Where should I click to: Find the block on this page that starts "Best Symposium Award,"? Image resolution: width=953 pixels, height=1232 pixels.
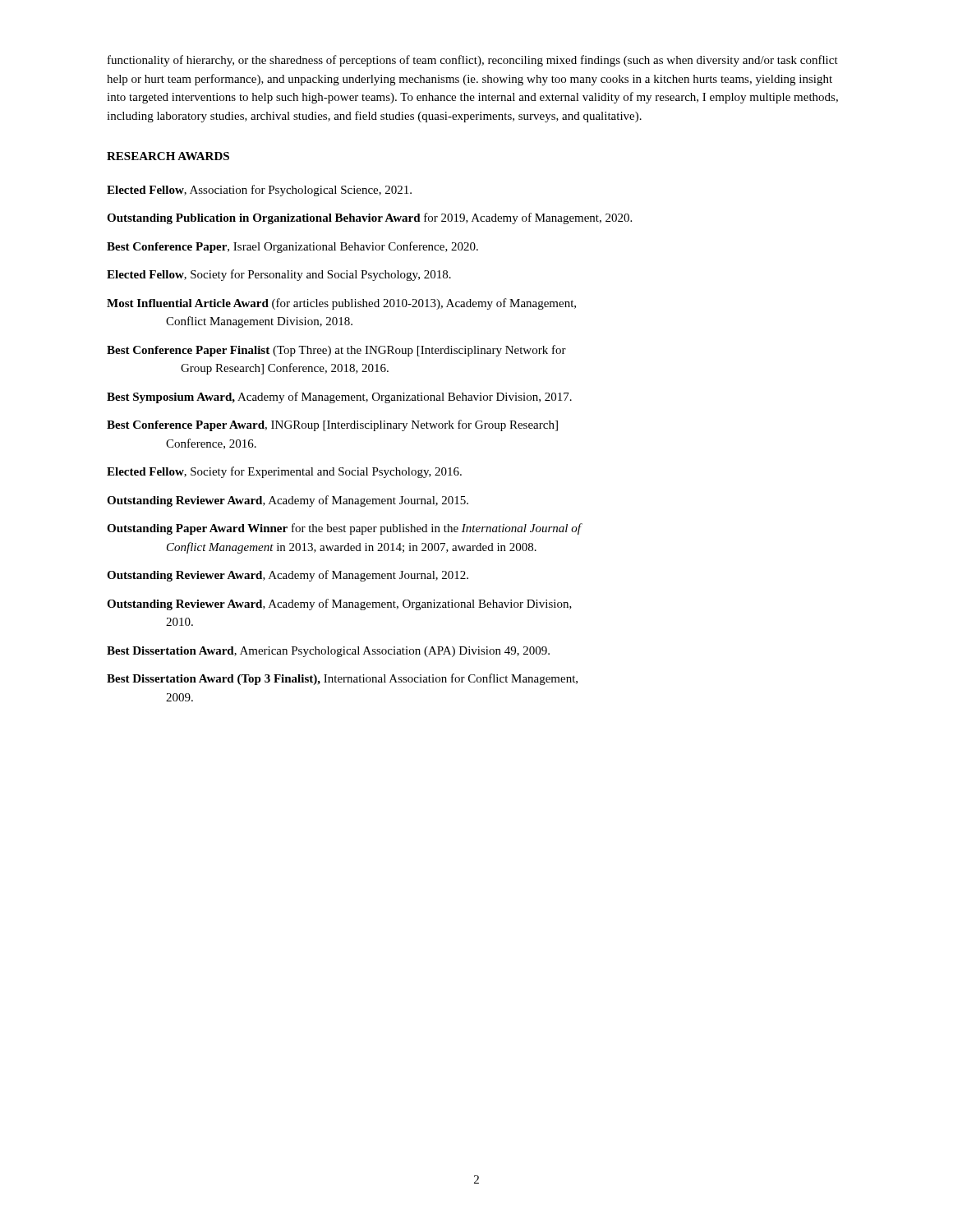point(340,397)
